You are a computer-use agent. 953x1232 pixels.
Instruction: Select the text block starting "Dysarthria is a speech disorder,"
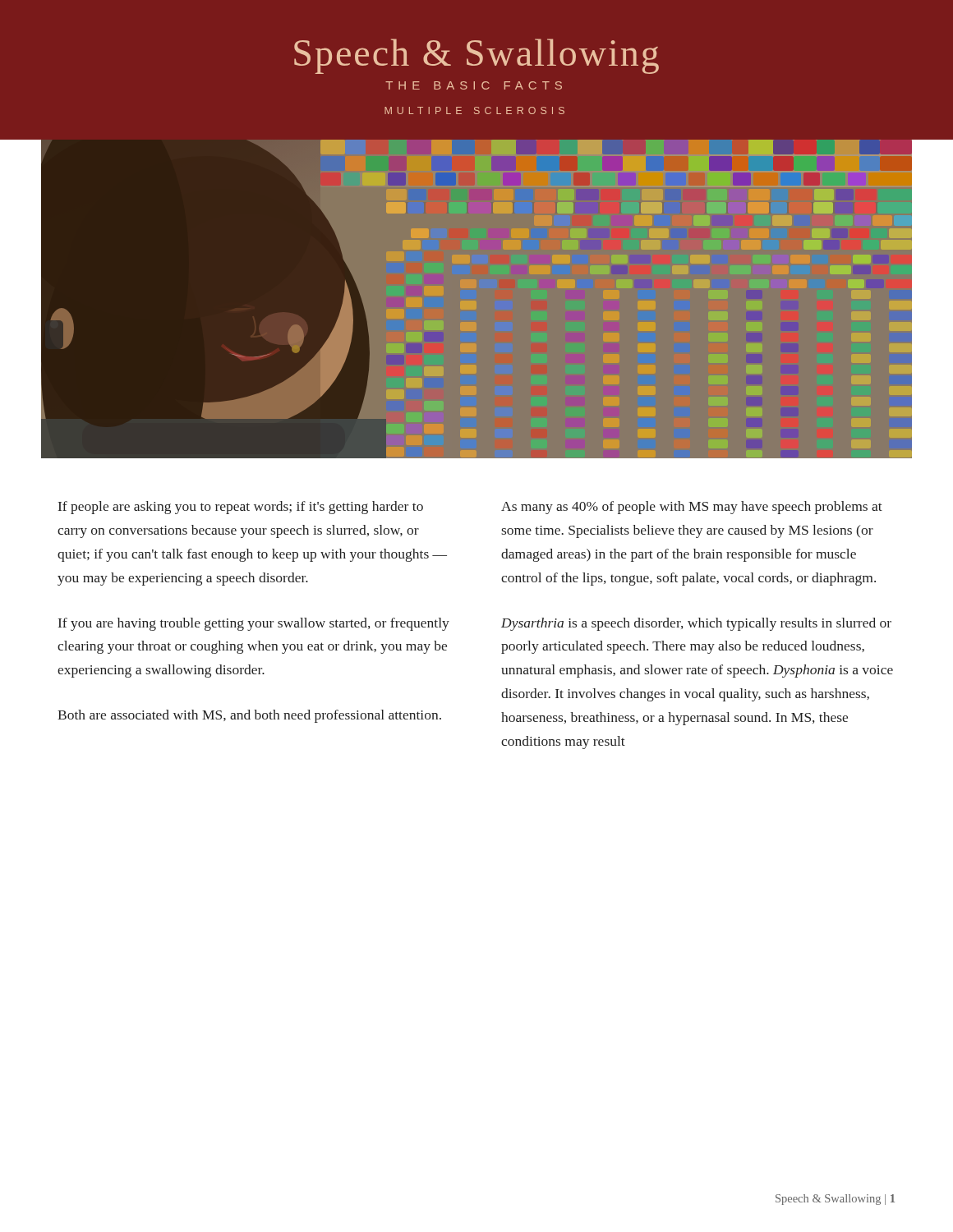pyautogui.click(x=697, y=681)
